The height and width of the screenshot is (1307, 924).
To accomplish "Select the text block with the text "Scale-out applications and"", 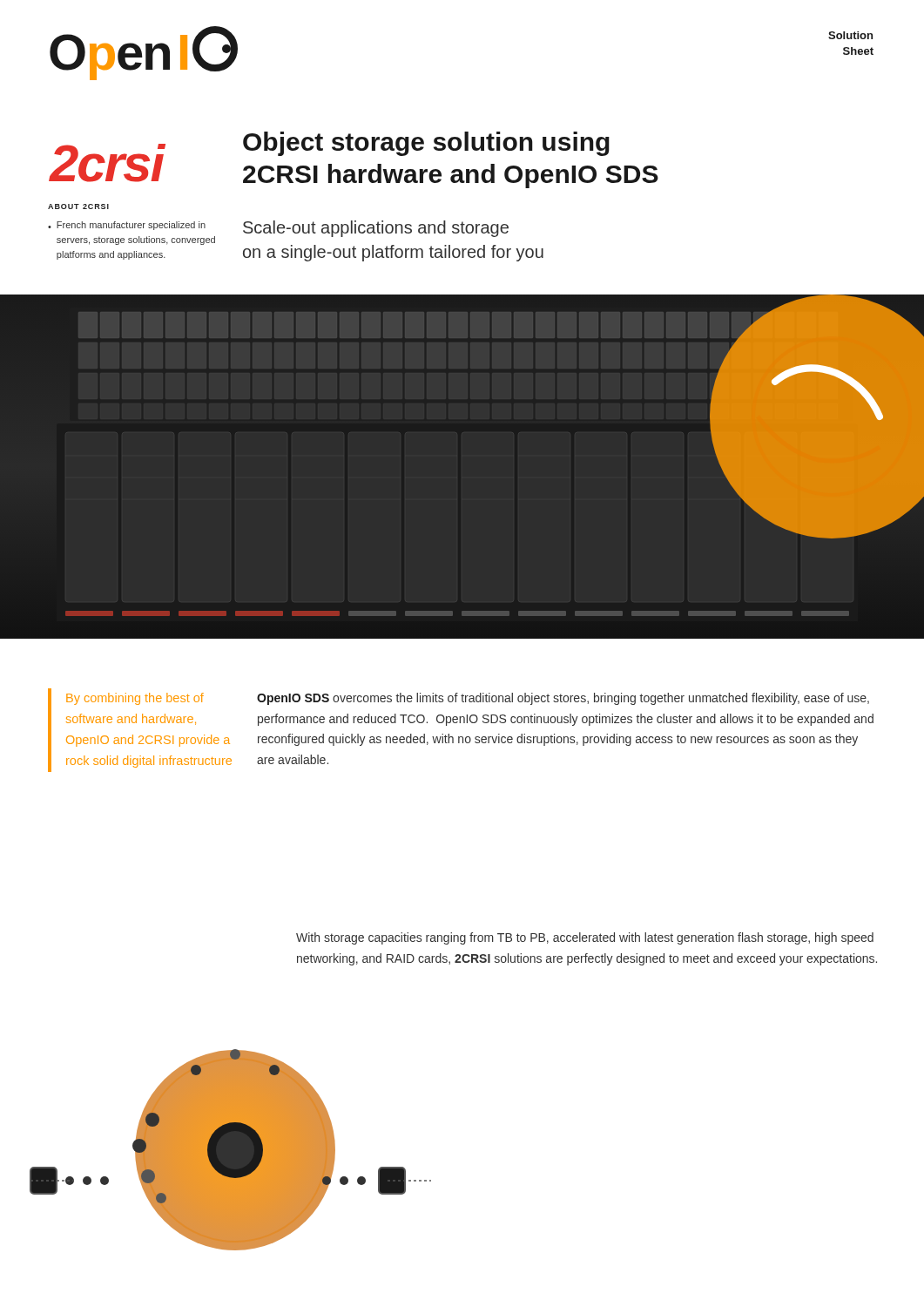I will 393,239.
